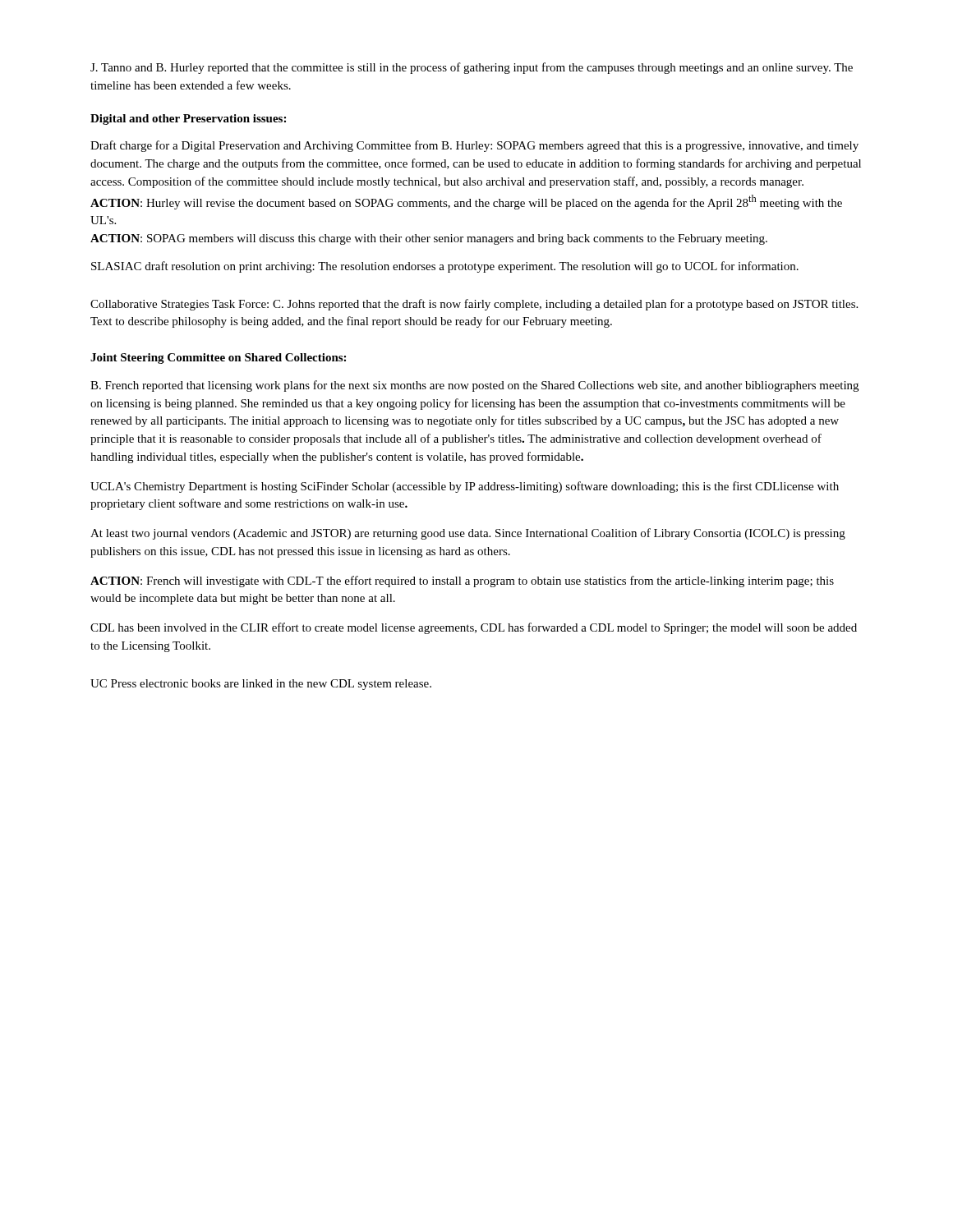Where is the passage that starts "B. French reported"?
This screenshot has height=1232, width=953.
pyautogui.click(x=476, y=421)
